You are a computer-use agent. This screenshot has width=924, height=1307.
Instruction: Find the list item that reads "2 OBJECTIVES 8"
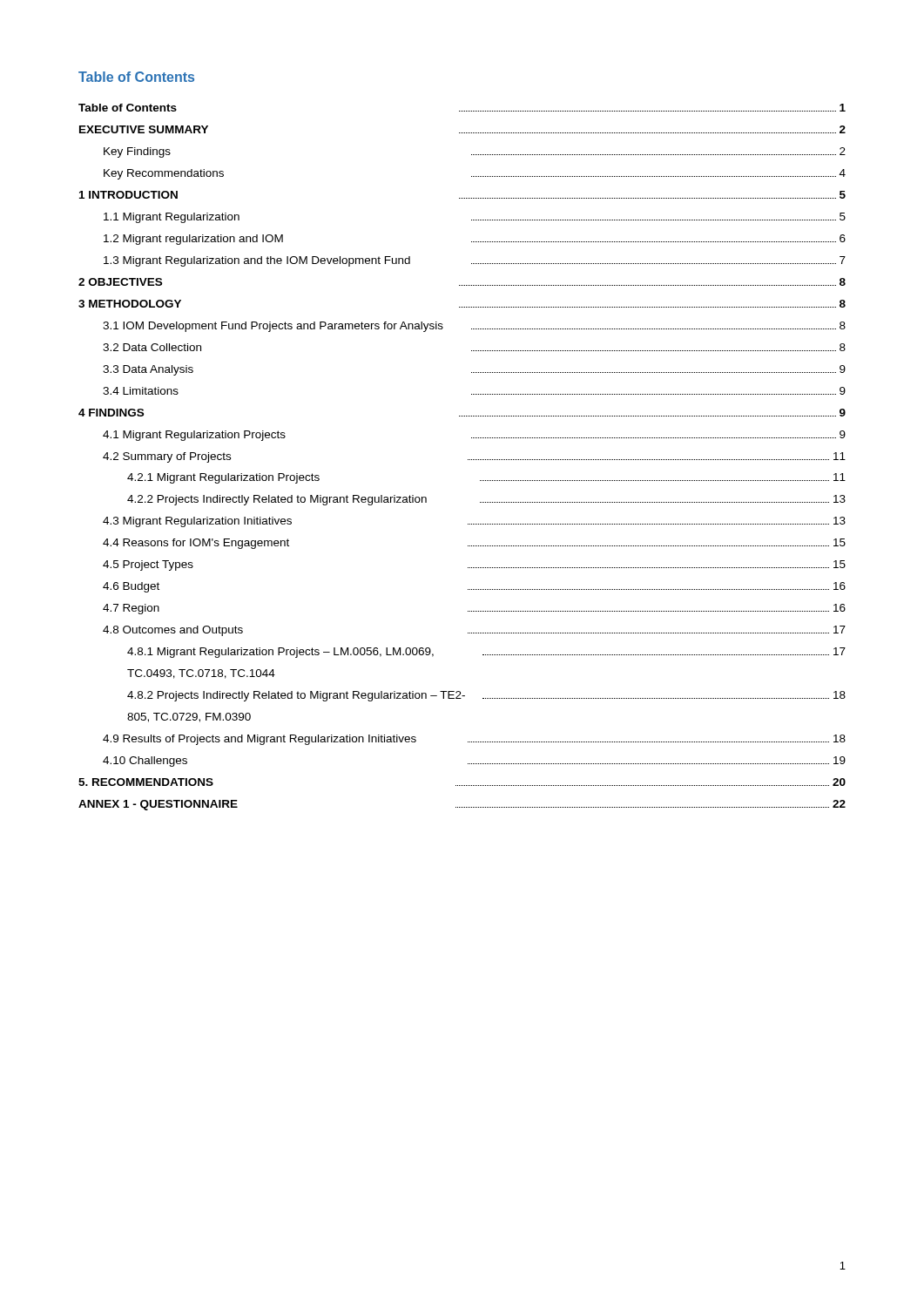point(462,283)
